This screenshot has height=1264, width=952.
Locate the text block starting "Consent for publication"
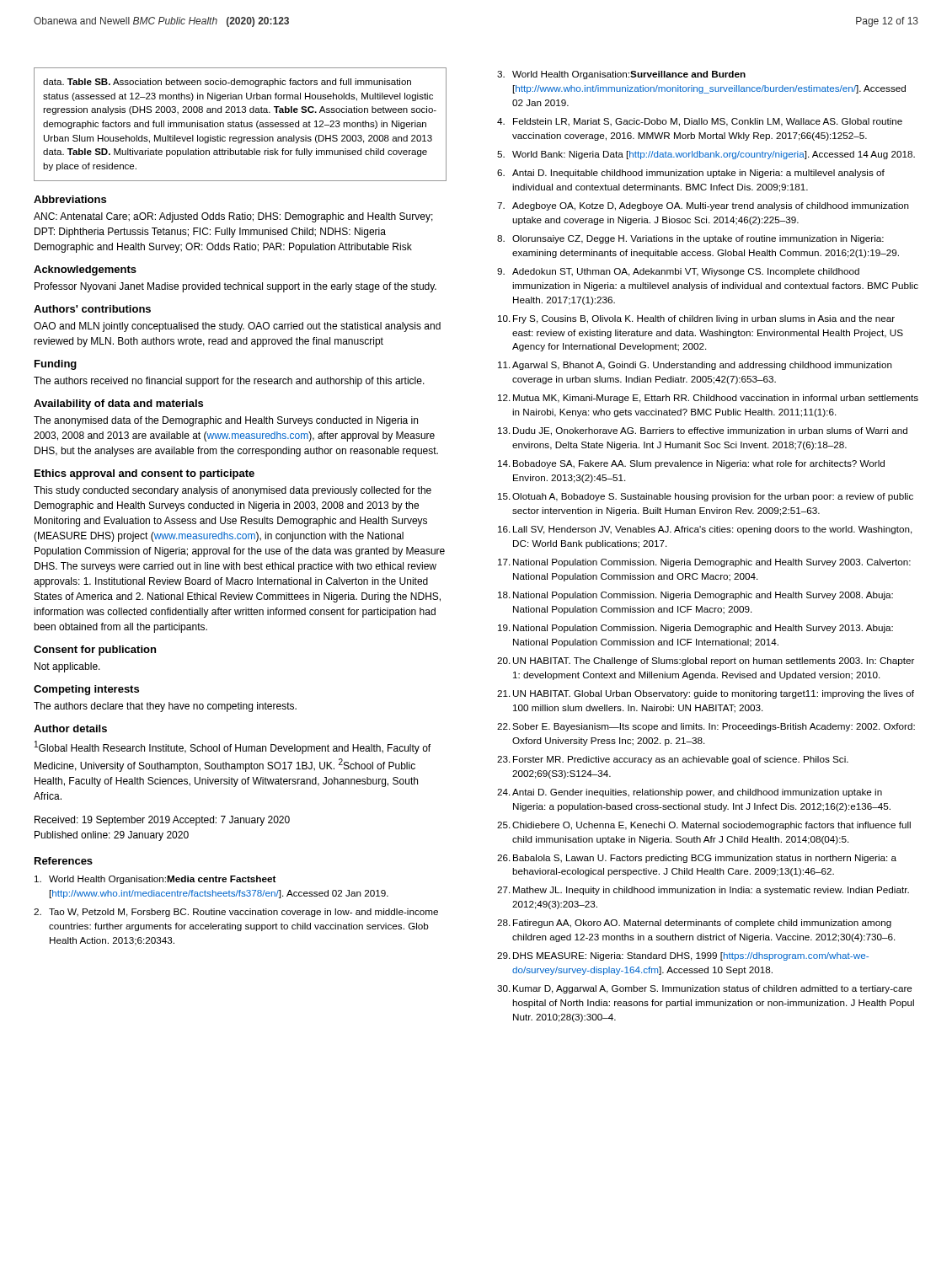95,649
